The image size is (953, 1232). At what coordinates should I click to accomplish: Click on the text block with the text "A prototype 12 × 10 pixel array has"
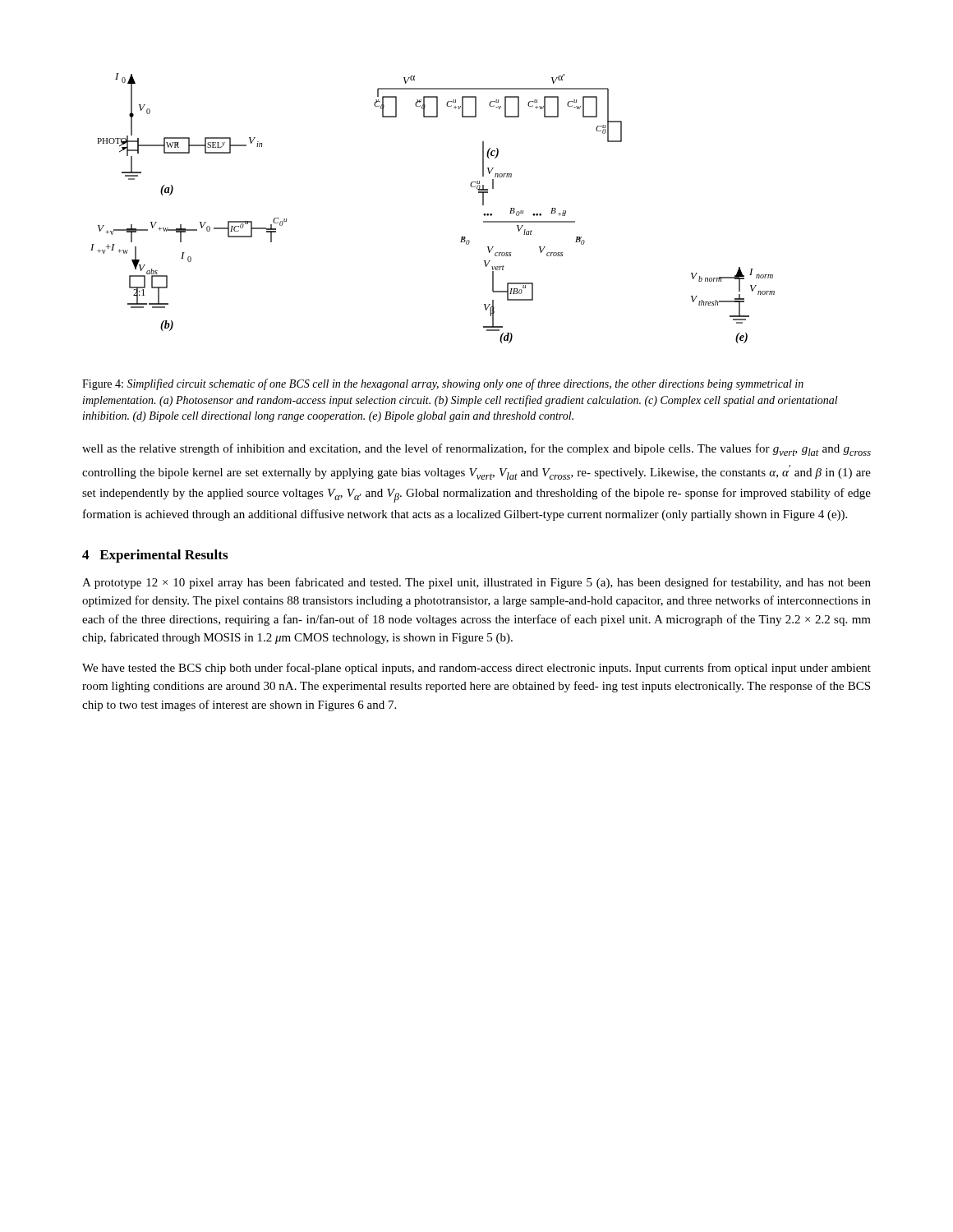tap(476, 610)
